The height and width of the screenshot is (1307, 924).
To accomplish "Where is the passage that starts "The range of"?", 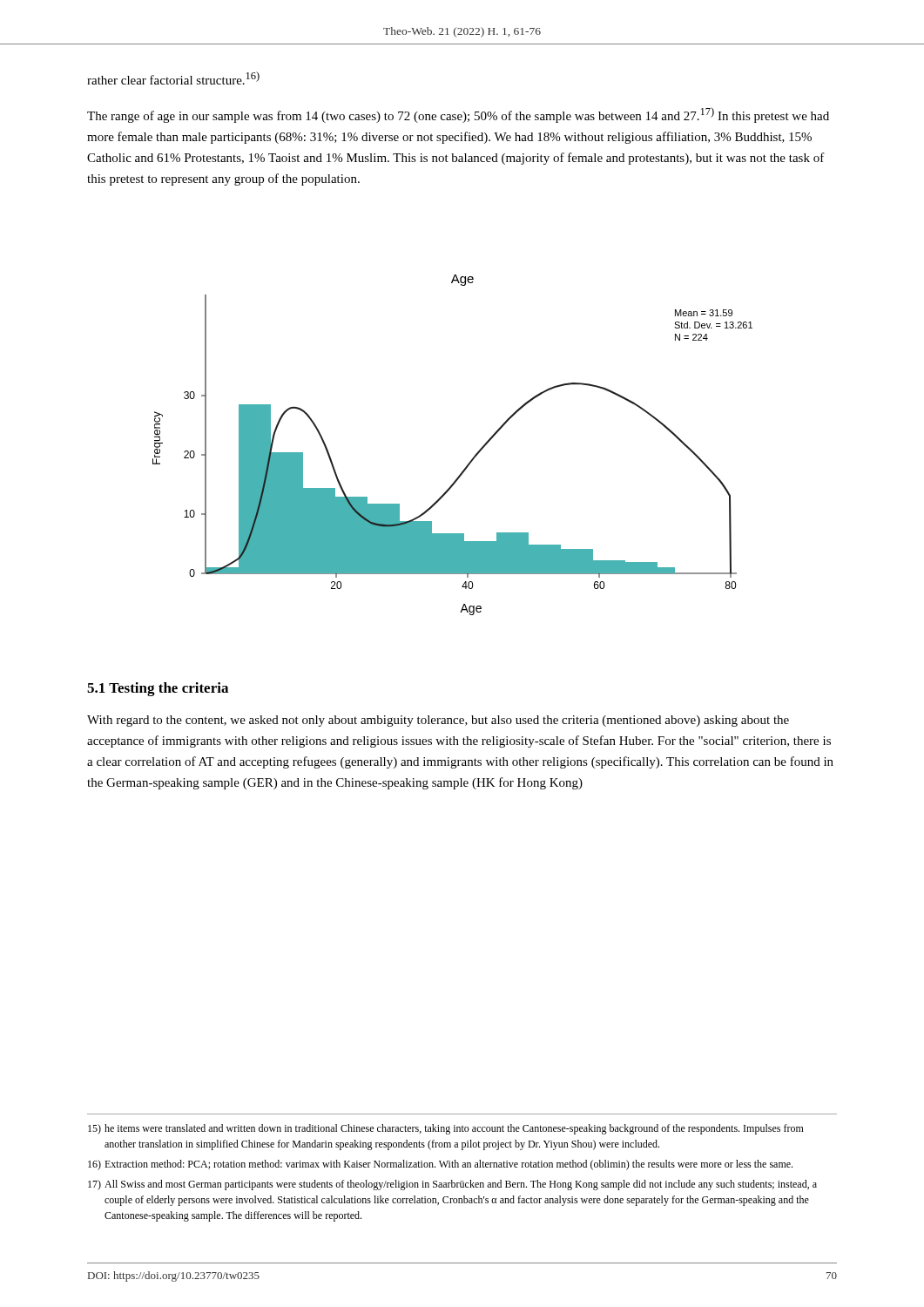I will point(458,146).
